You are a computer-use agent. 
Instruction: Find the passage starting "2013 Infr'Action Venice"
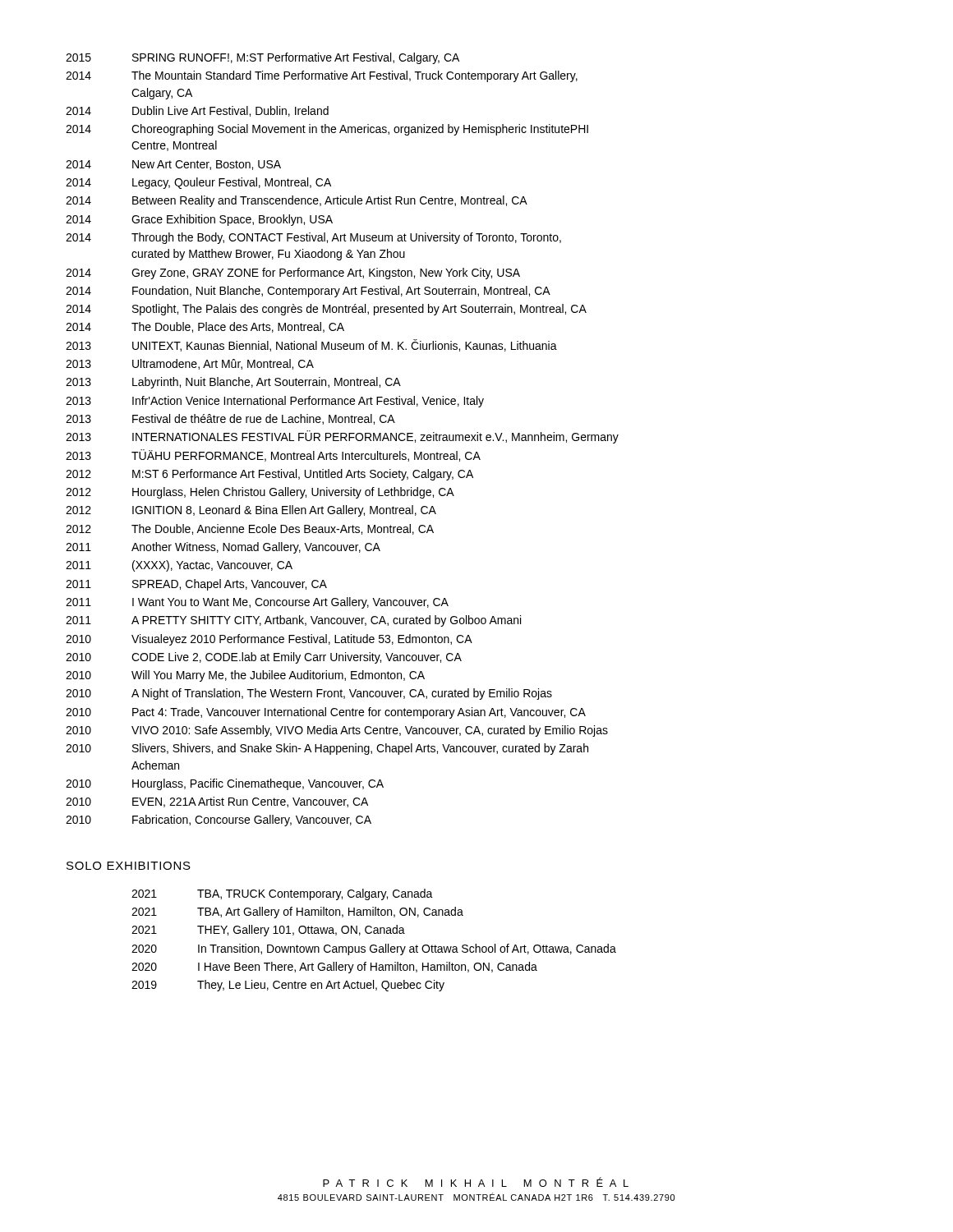click(x=476, y=401)
